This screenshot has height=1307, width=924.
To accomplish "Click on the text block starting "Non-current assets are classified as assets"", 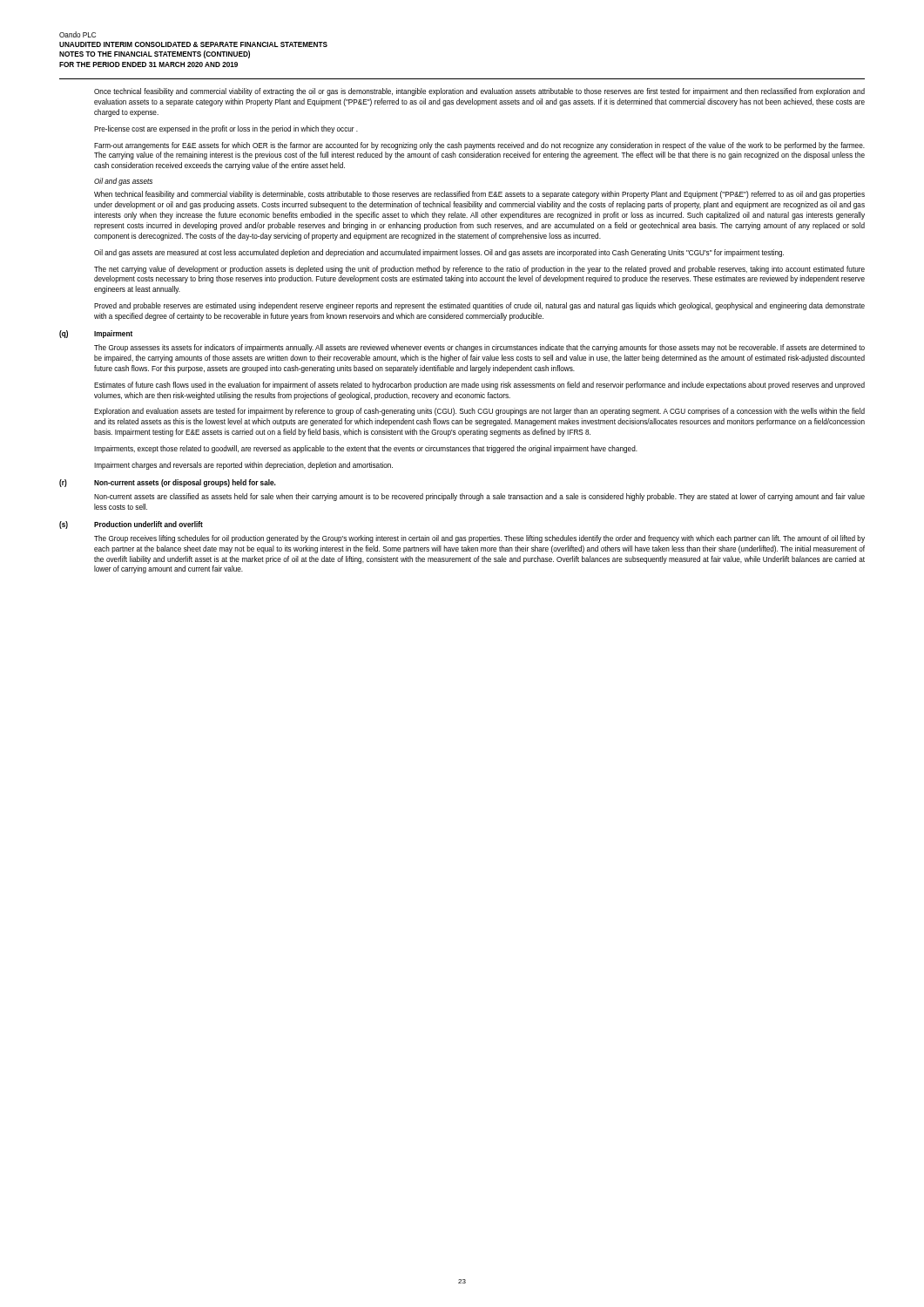I will 479,502.
